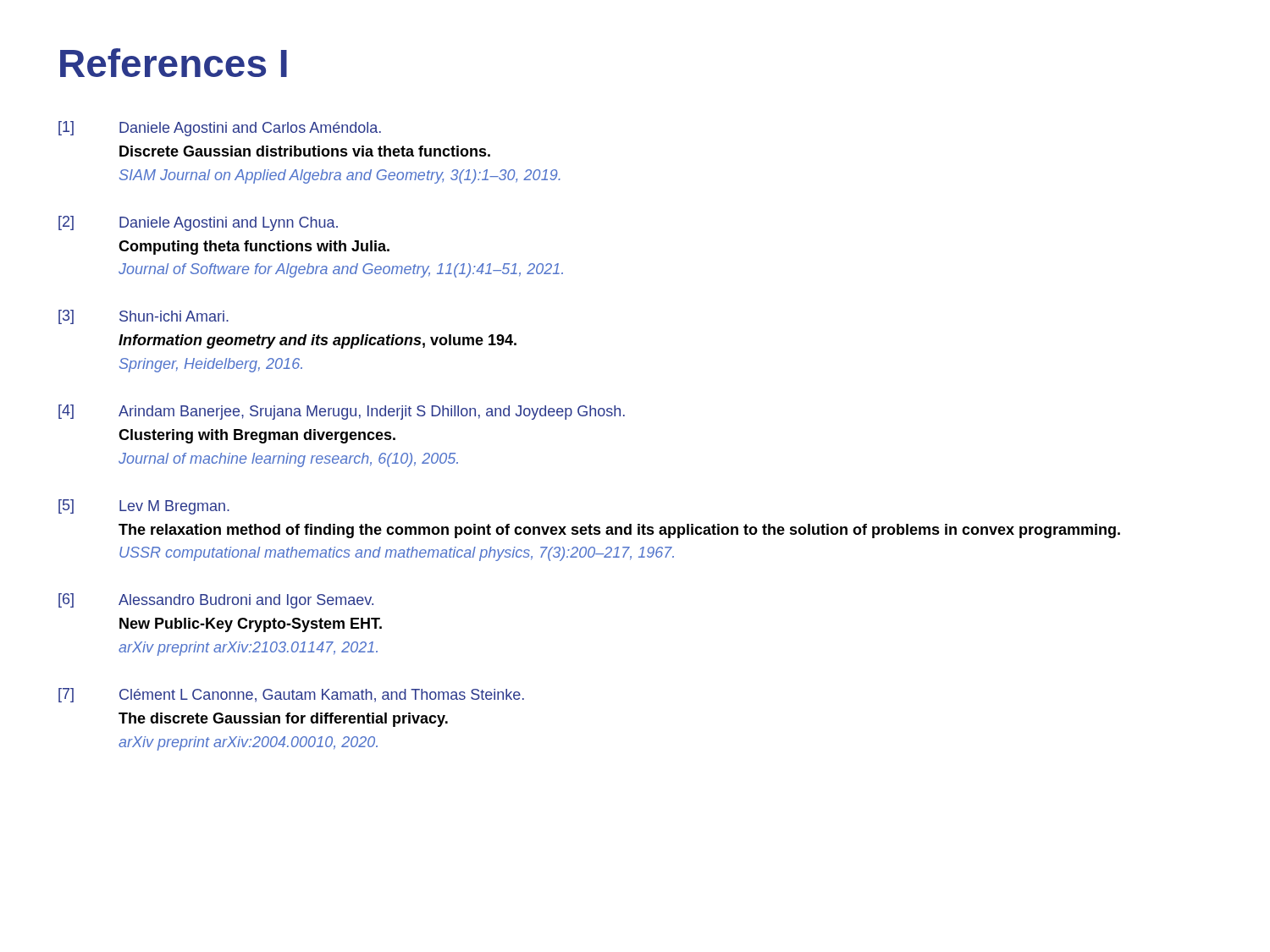Click on the passage starting "[2] Daniele Agostini and Lynn"
This screenshot has height=952, width=1270.
(198, 223)
